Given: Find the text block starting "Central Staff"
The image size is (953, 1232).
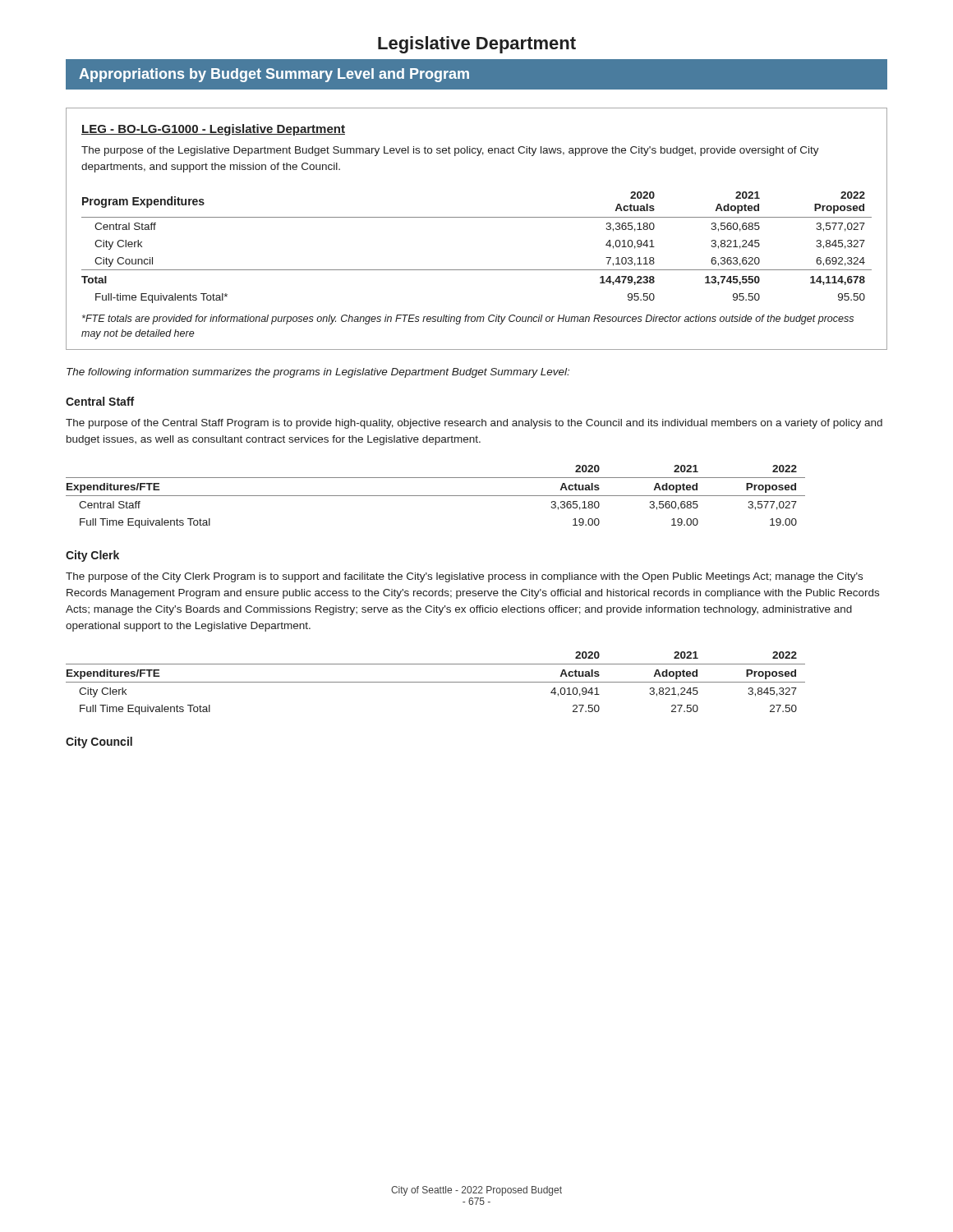Looking at the screenshot, I should click(x=100, y=402).
